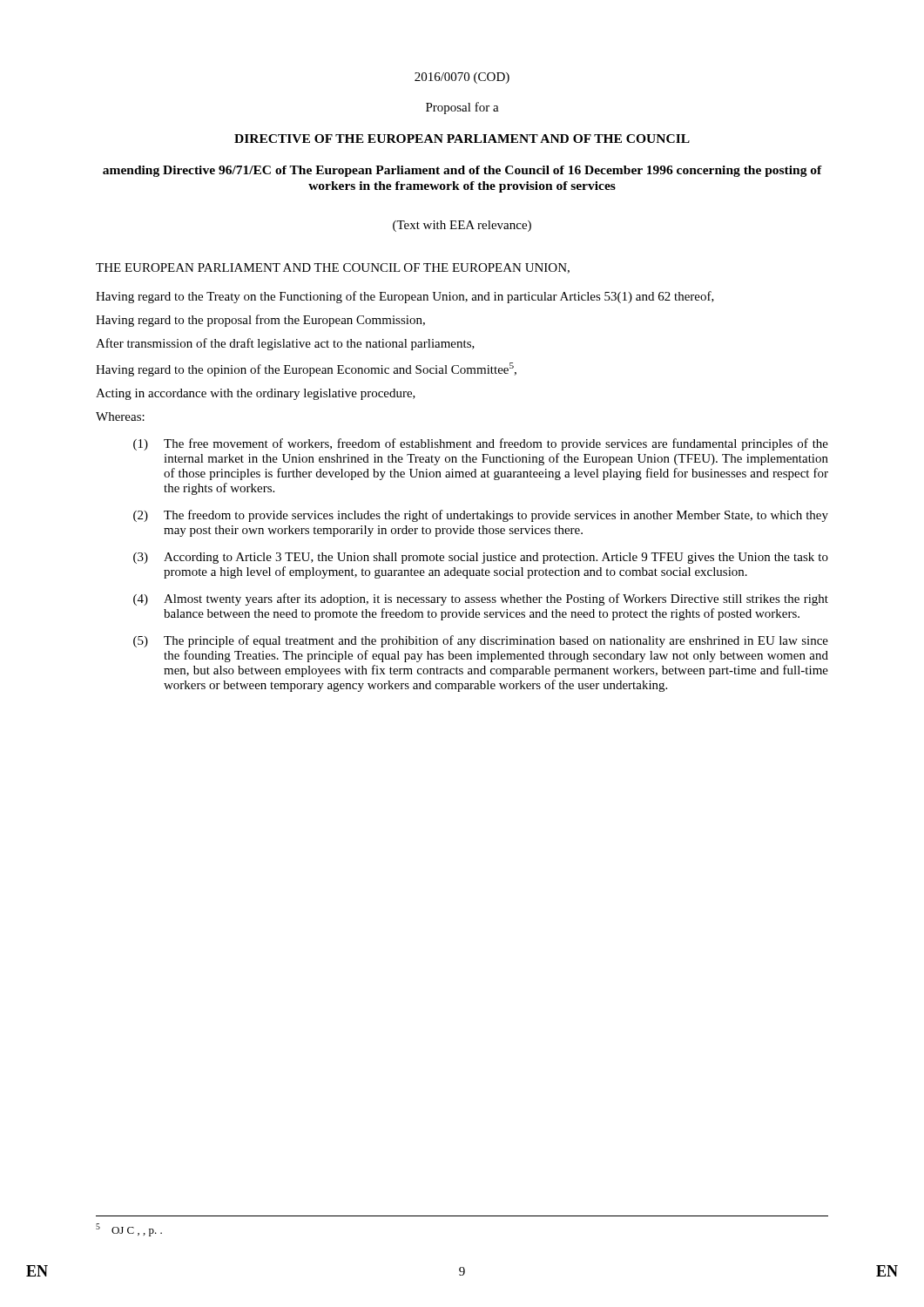Image resolution: width=924 pixels, height=1307 pixels.
Task: Find the element starting "Acting in accordance with the ordinary legislative"
Action: click(x=256, y=393)
